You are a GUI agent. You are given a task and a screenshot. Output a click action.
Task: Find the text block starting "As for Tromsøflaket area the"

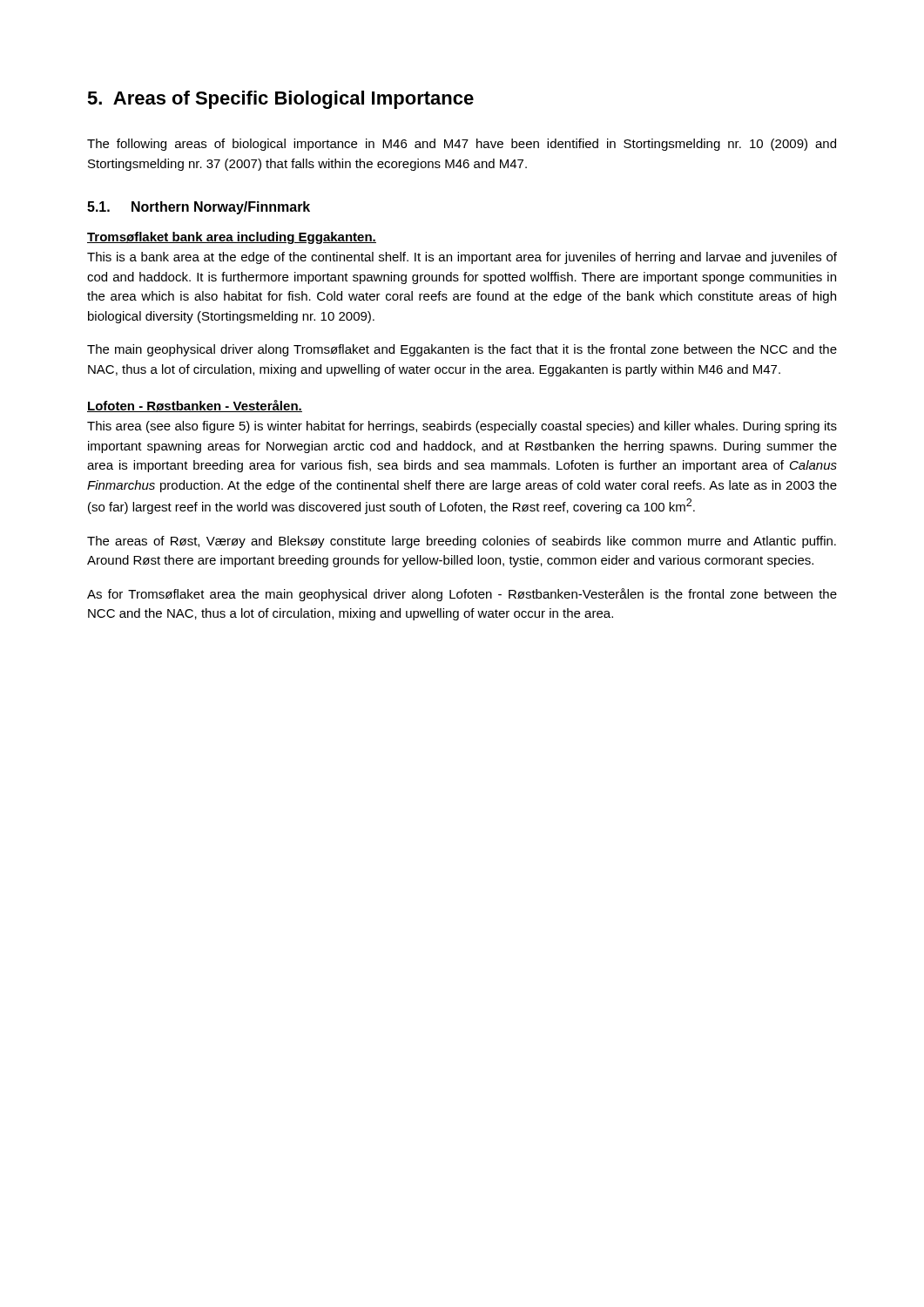[462, 603]
